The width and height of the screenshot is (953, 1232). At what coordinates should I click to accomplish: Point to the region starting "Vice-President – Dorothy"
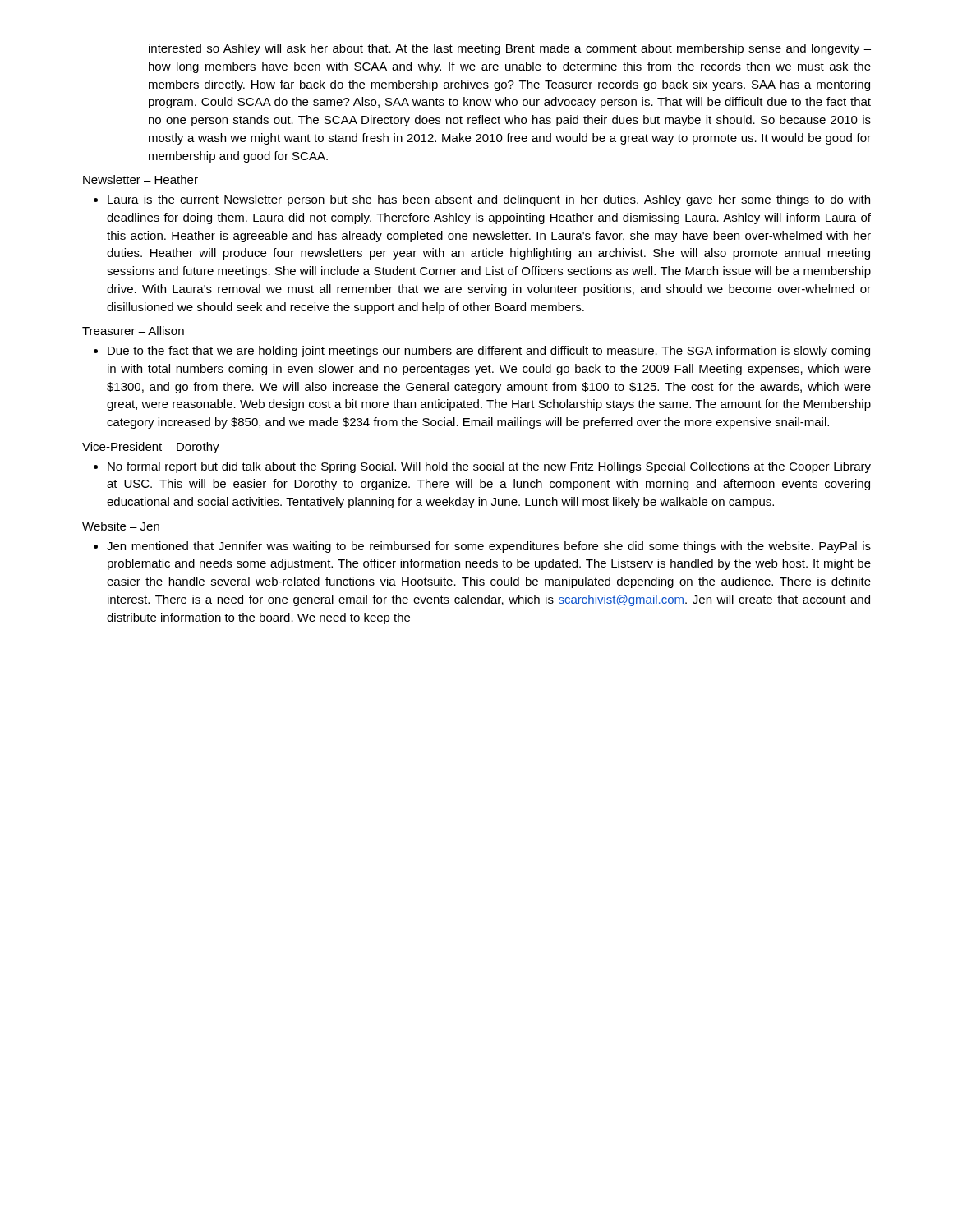pyautogui.click(x=151, y=446)
